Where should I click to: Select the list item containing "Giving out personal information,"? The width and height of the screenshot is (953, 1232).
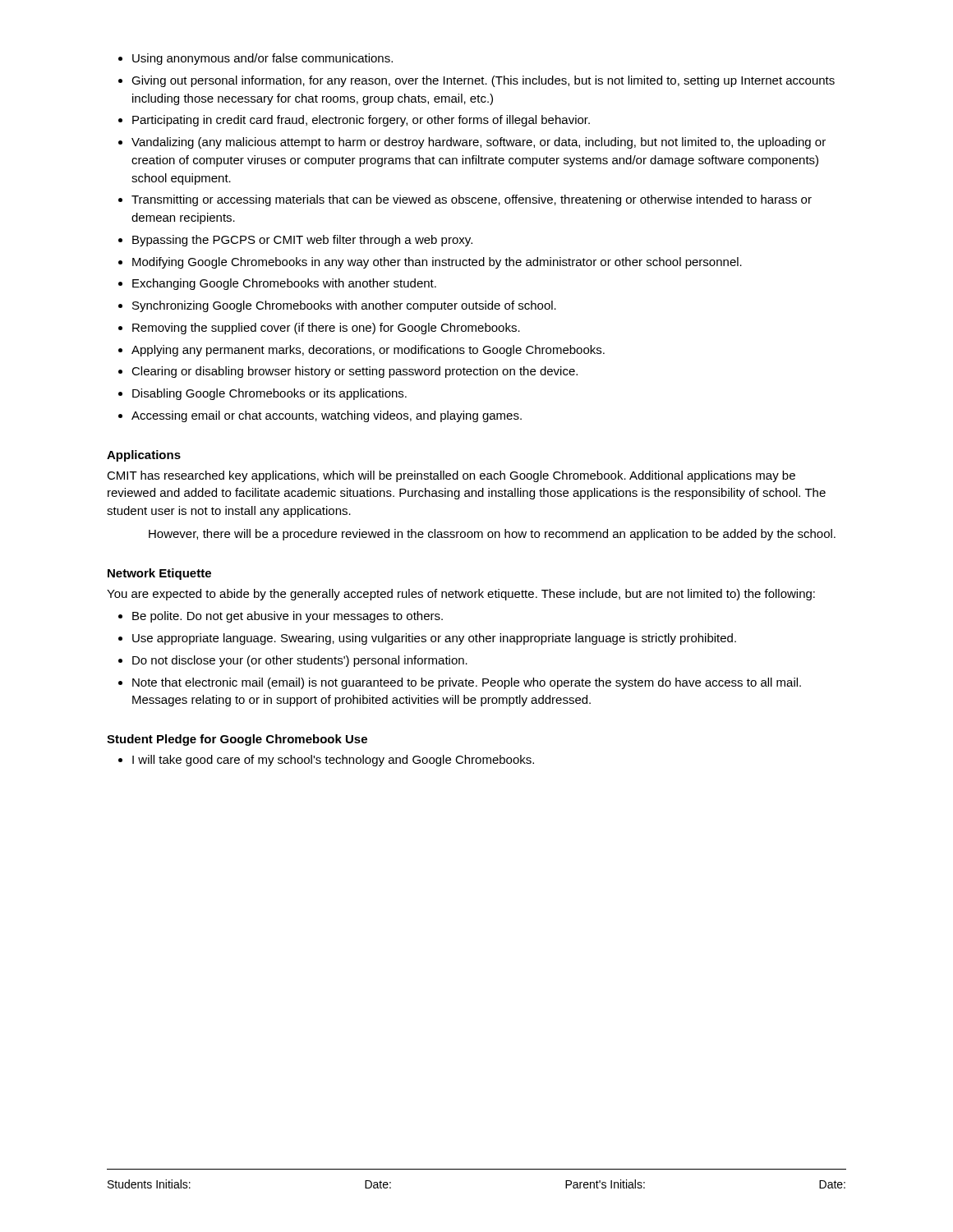489,89
